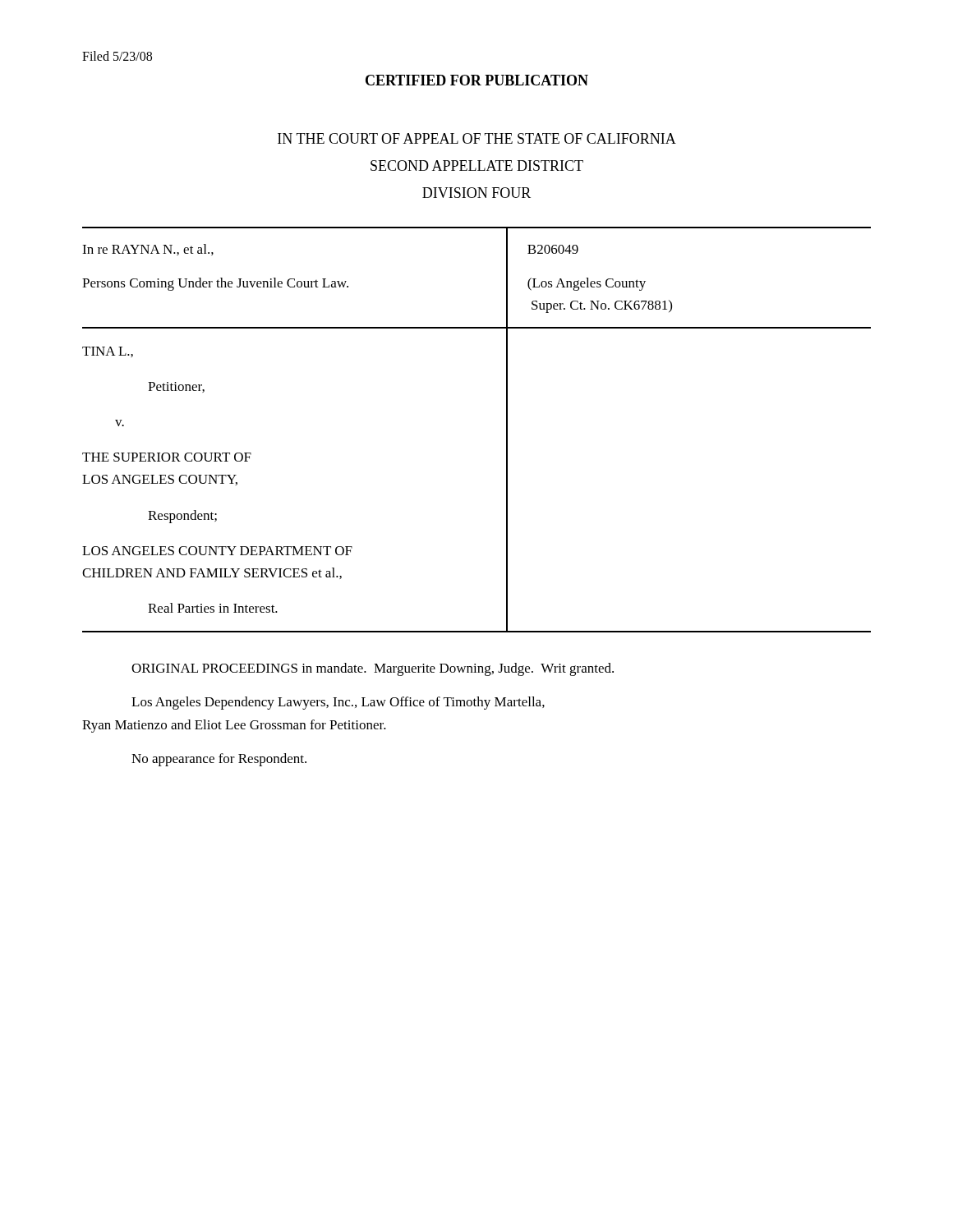Click on the text starting "No appearance for Respondent."
Image resolution: width=953 pixels, height=1232 pixels.
(219, 758)
